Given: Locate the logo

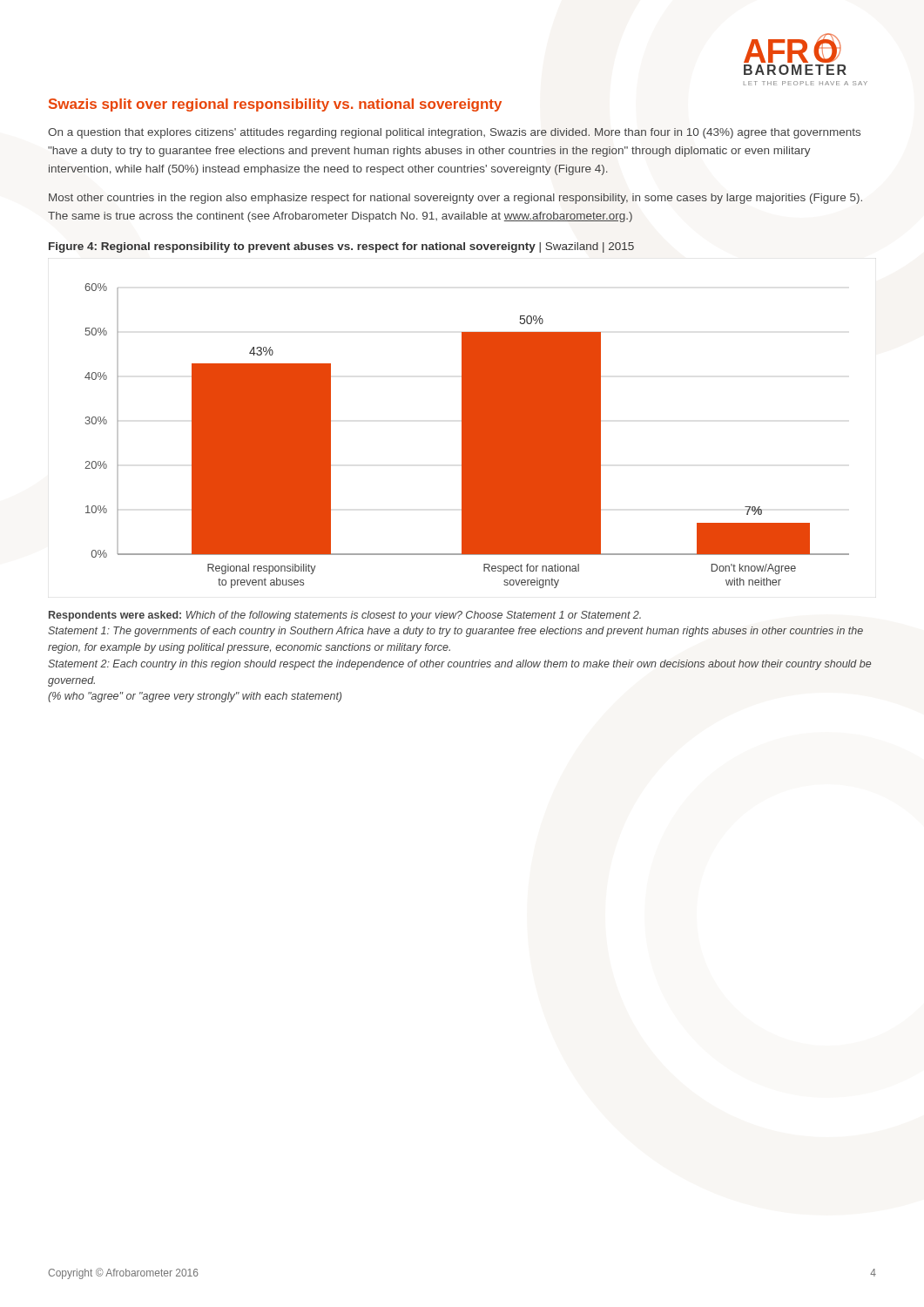Looking at the screenshot, I should click(x=809, y=57).
